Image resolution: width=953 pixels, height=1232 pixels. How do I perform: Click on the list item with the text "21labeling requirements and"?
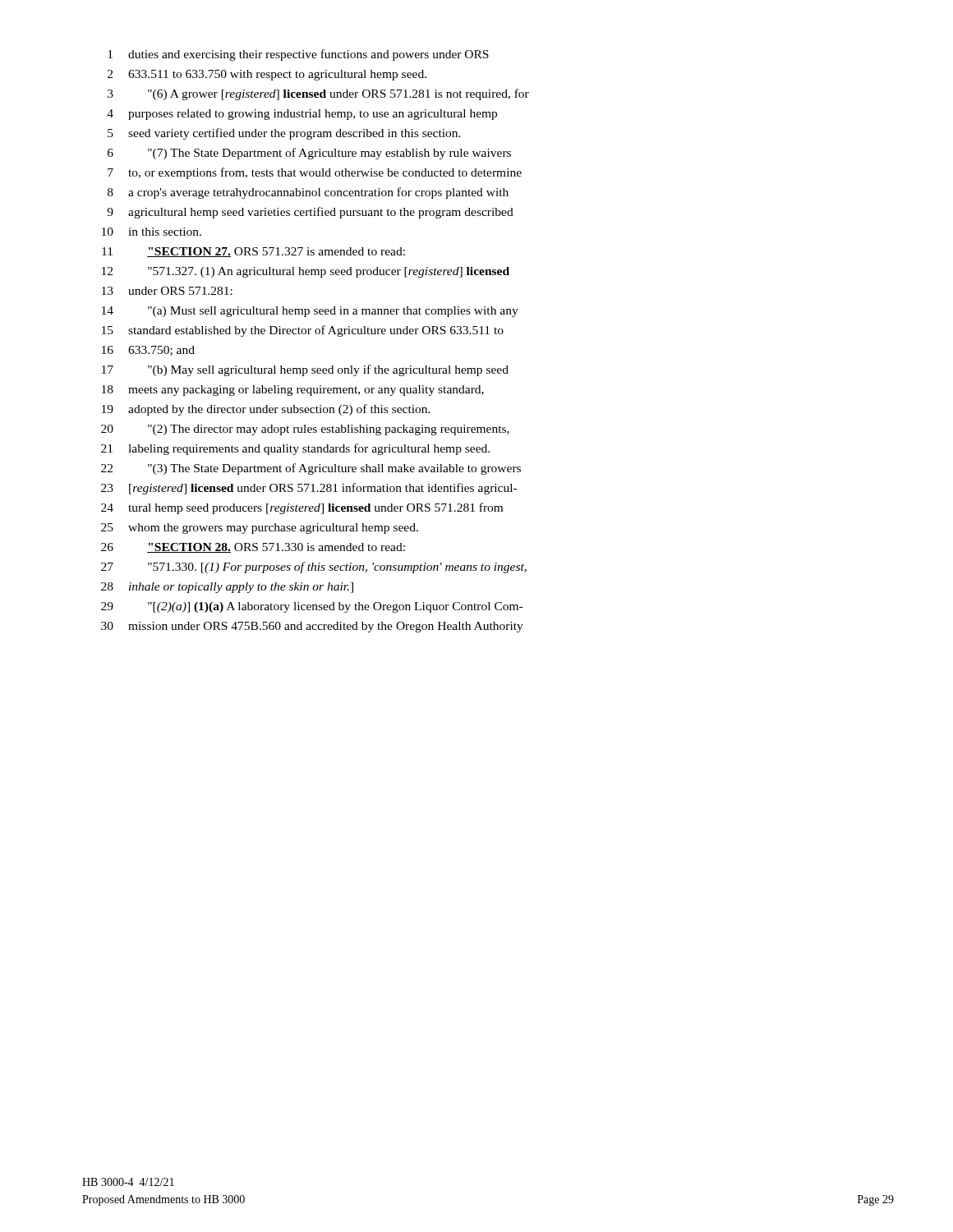488,449
